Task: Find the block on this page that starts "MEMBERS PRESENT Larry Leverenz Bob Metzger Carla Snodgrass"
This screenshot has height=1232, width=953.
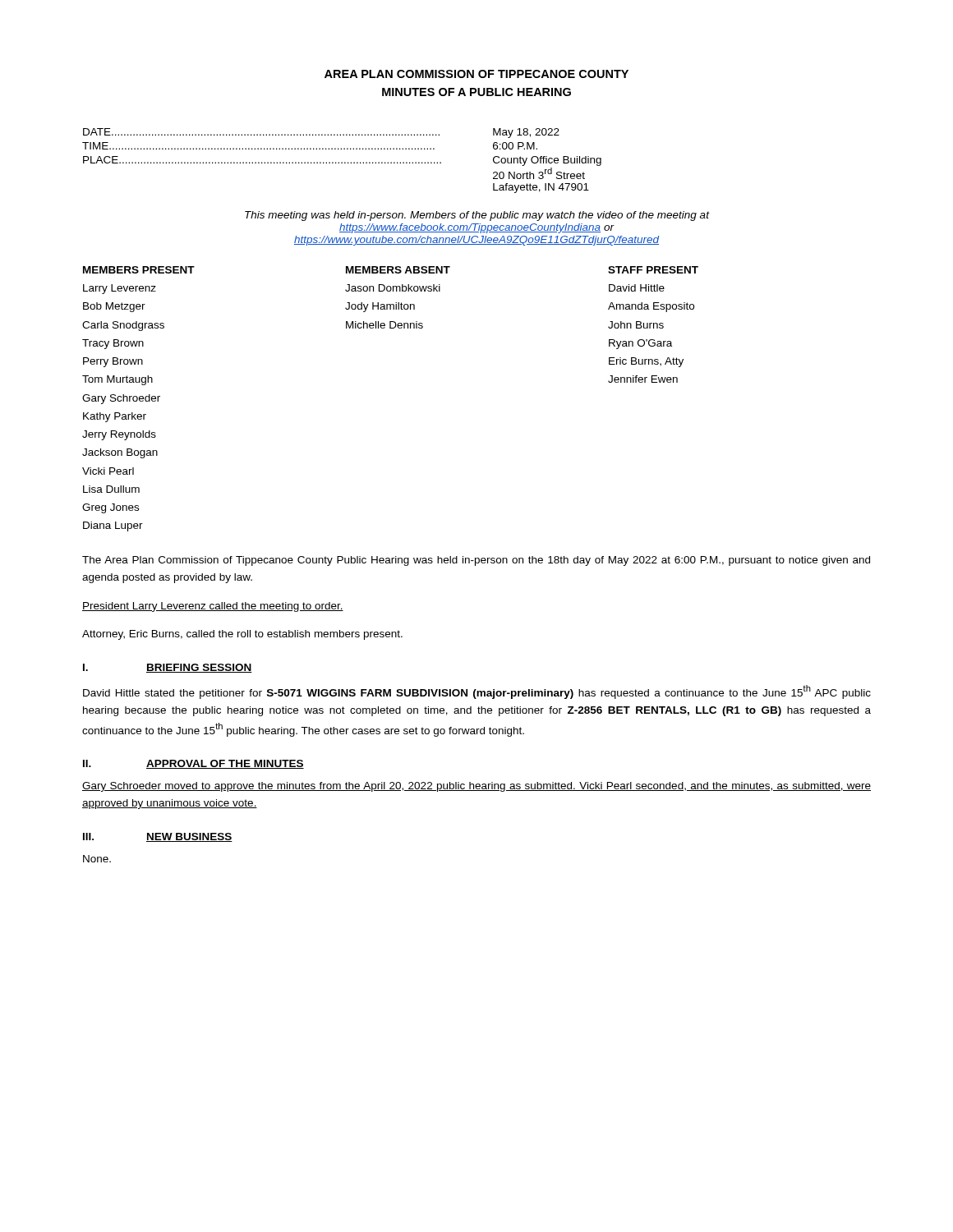Action: point(391,270)
